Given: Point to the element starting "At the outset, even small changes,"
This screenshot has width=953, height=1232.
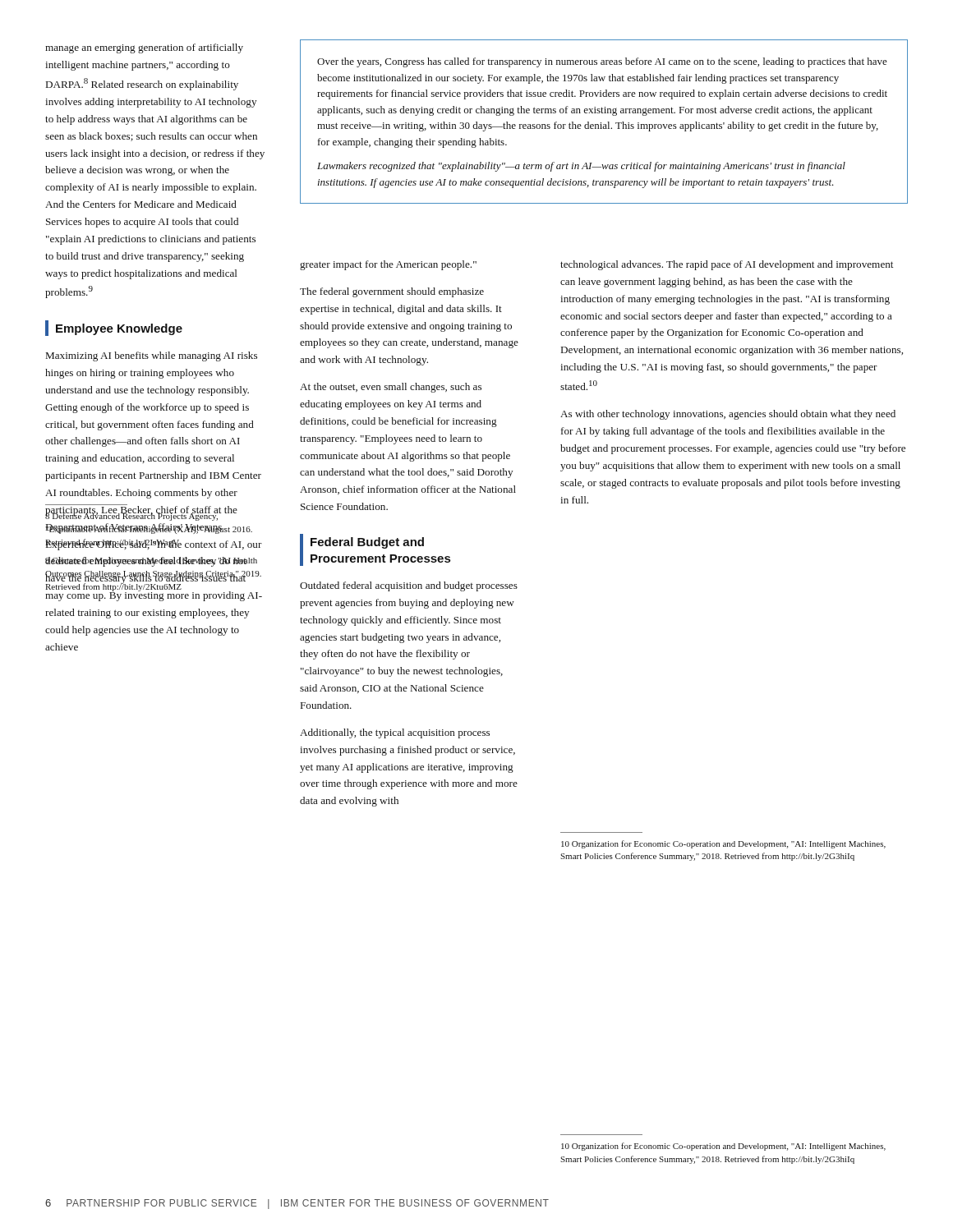Looking at the screenshot, I should click(408, 447).
